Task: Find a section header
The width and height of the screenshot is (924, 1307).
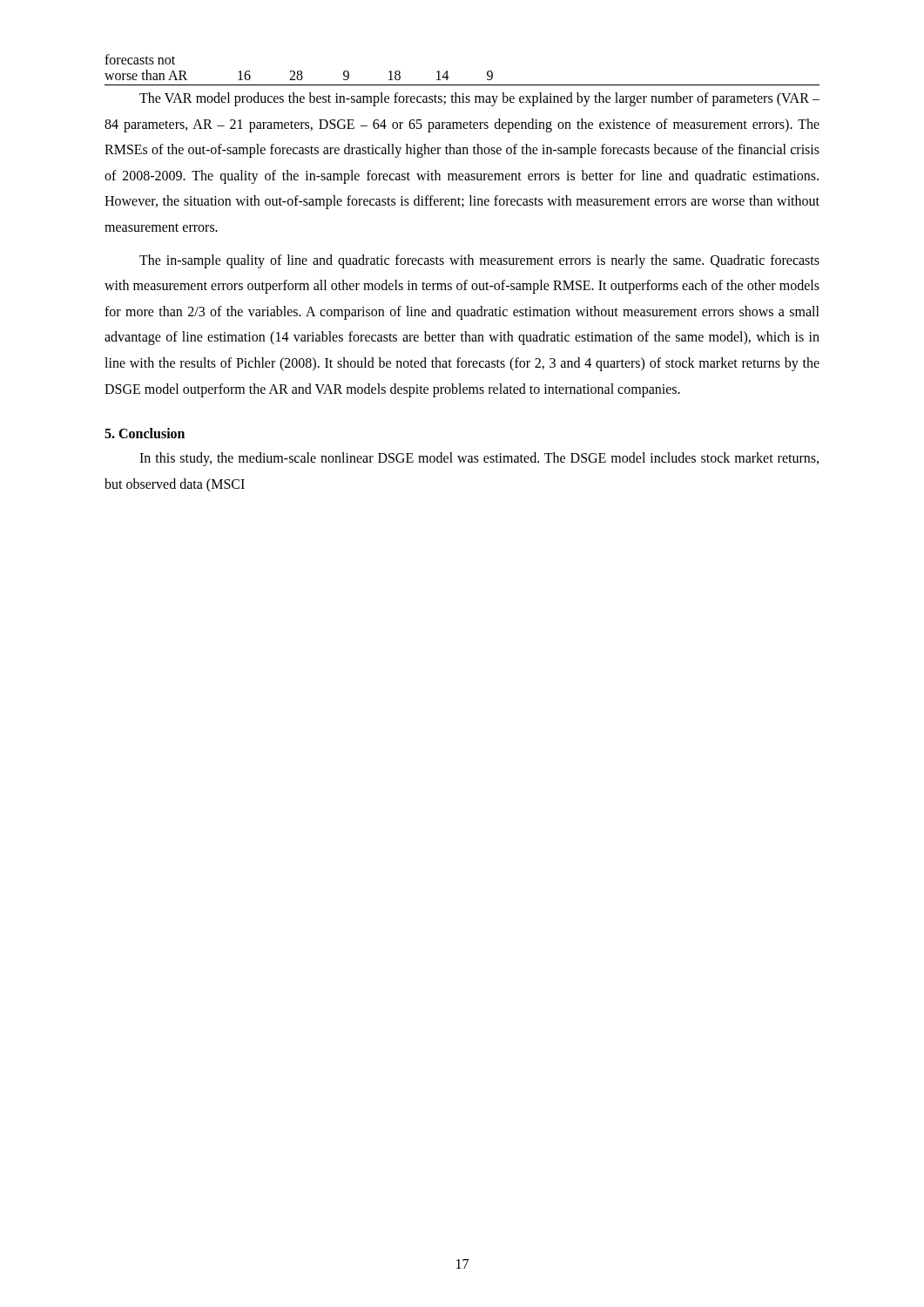Action: tap(145, 434)
